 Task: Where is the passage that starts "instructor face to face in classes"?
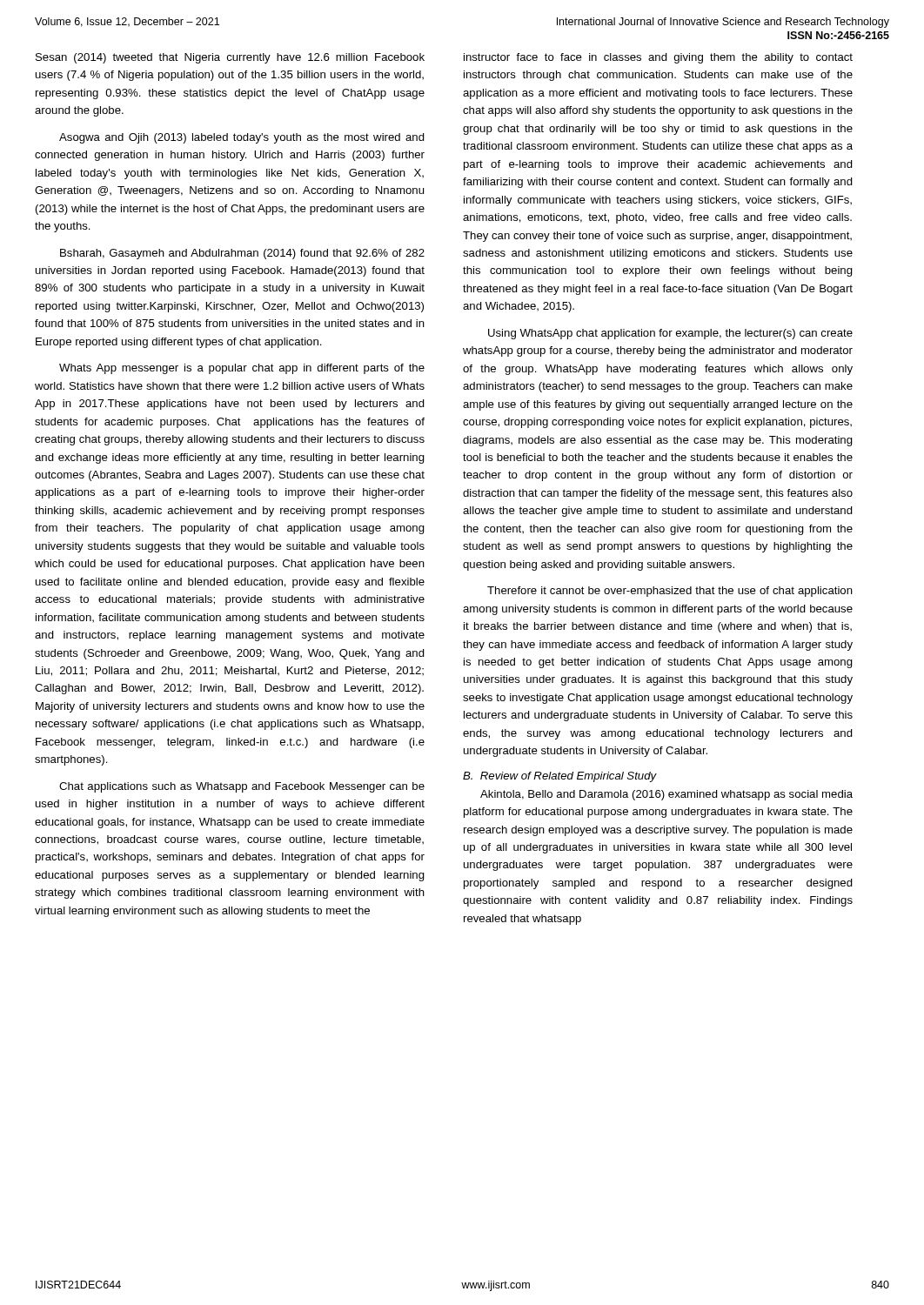tap(658, 182)
